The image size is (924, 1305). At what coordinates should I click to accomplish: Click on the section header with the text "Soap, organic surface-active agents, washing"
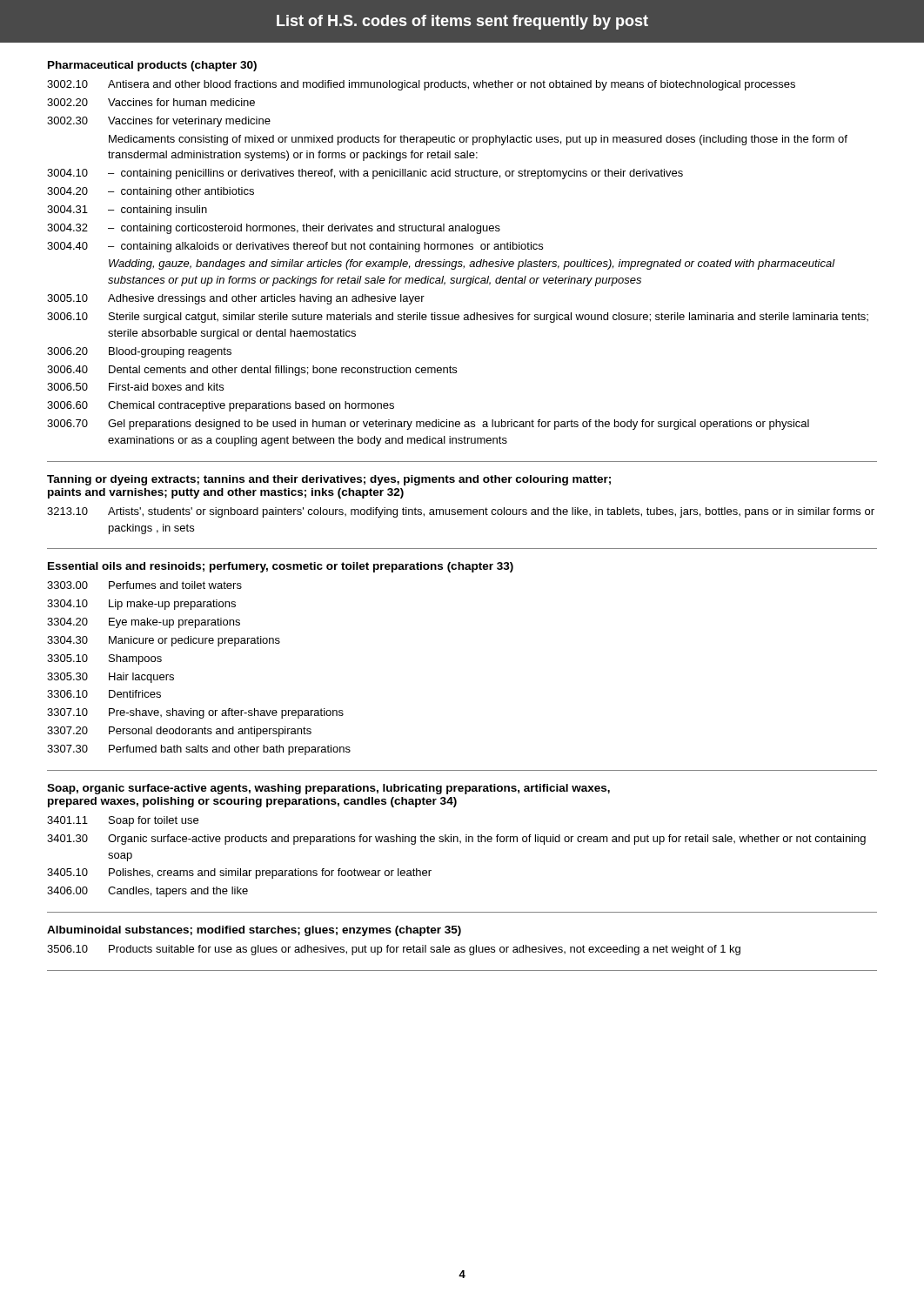[329, 794]
